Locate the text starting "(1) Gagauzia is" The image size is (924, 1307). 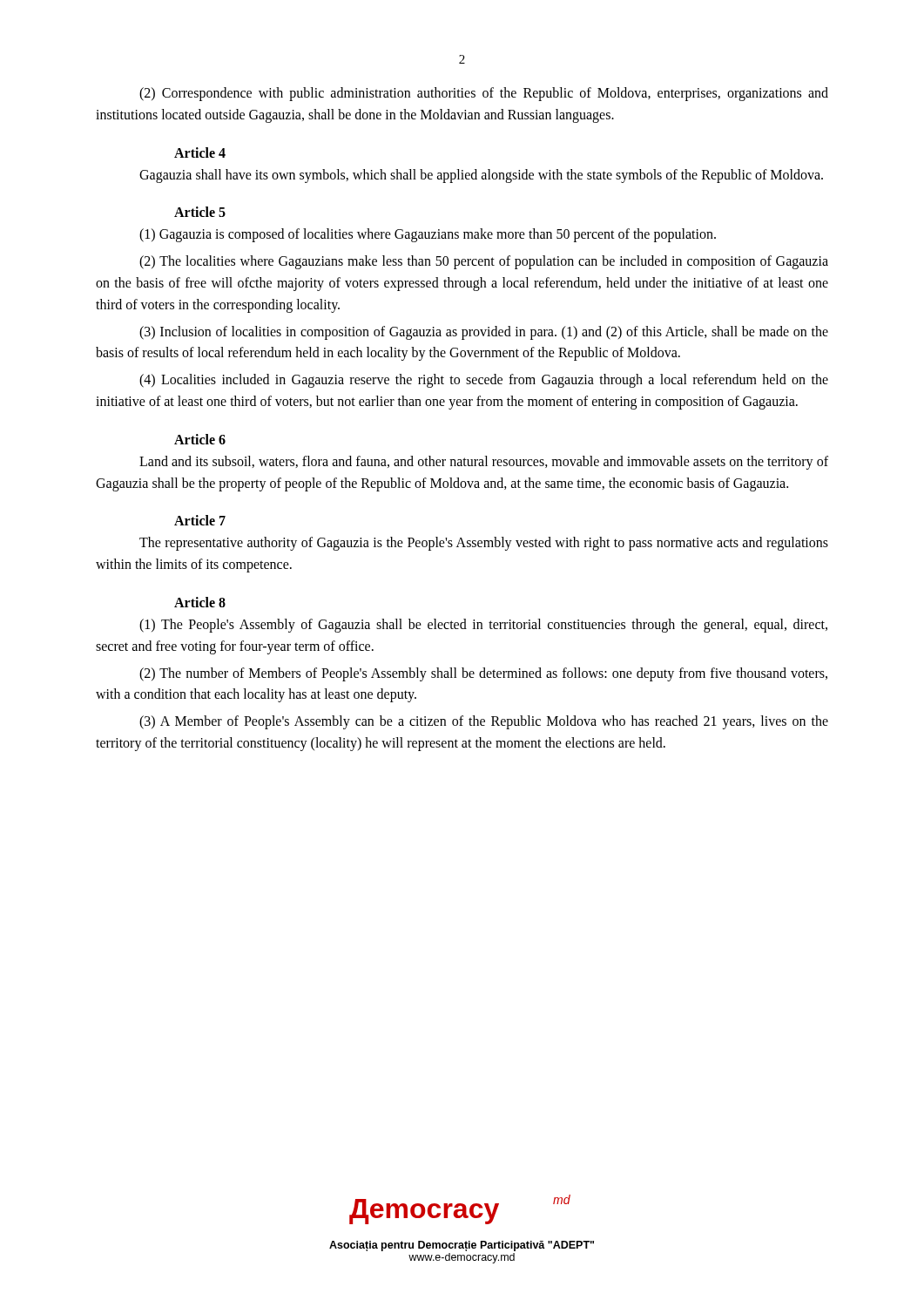tap(428, 234)
